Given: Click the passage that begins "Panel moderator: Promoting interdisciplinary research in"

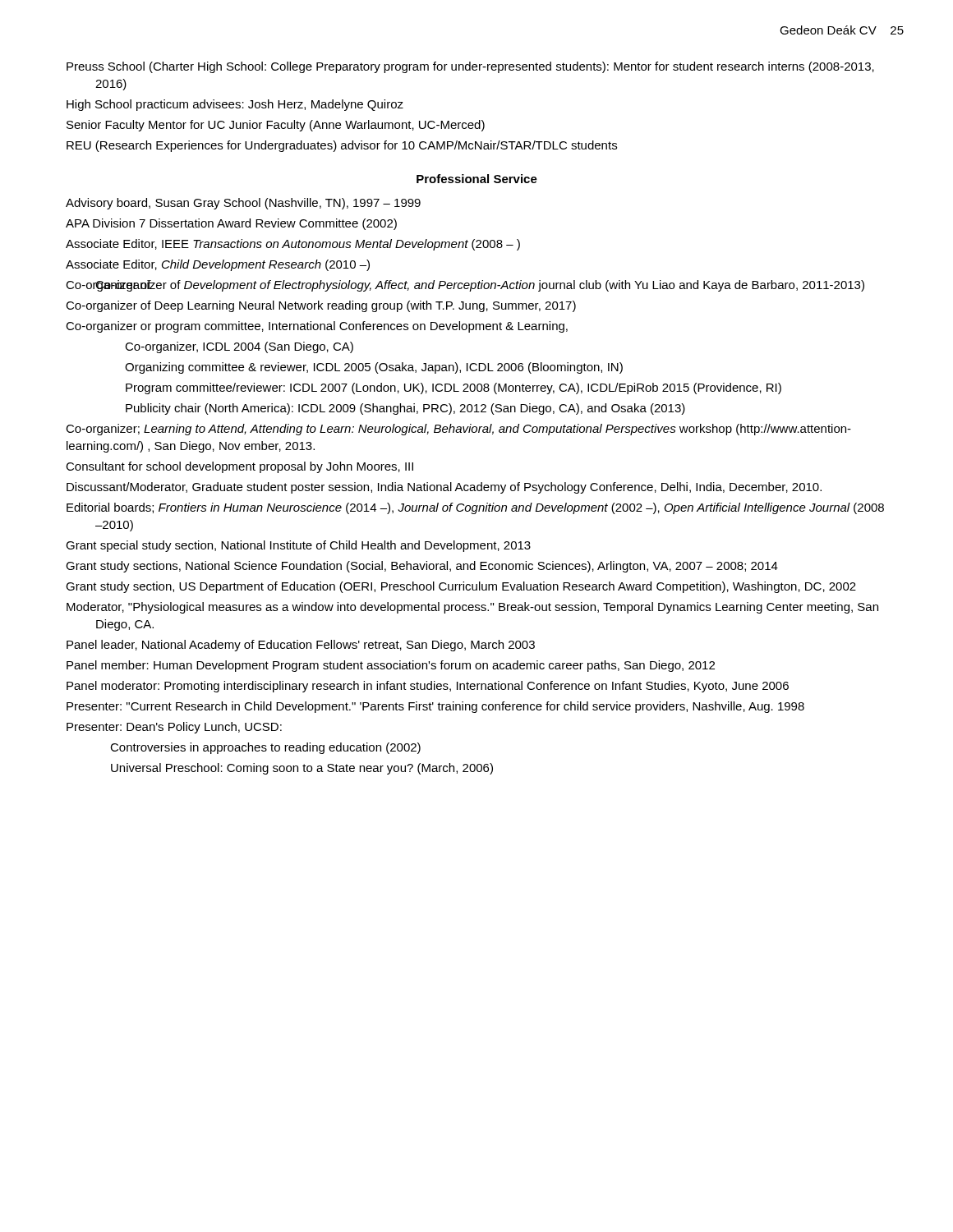Looking at the screenshot, I should [x=427, y=685].
